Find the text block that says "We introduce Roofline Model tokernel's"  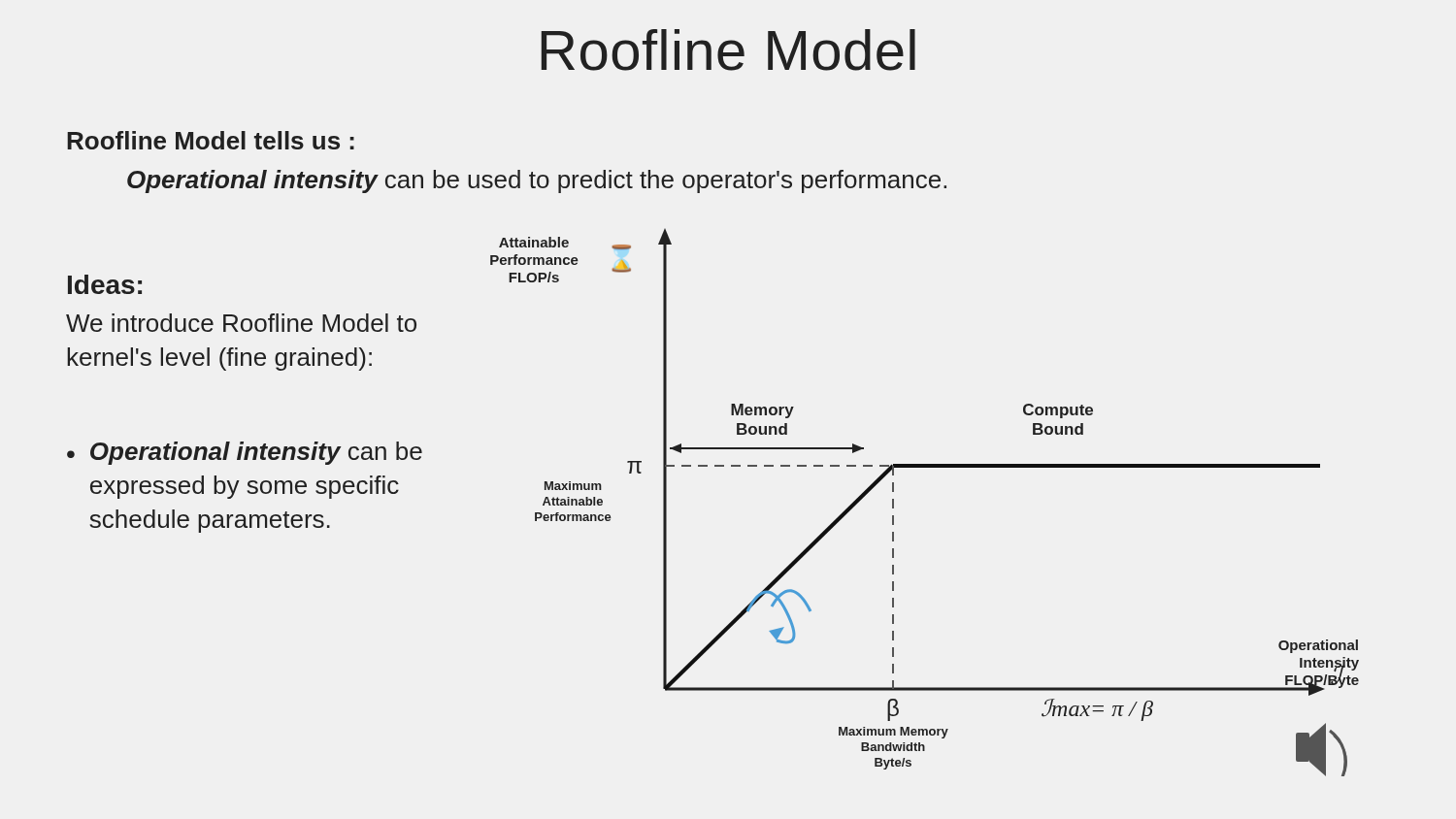[242, 340]
